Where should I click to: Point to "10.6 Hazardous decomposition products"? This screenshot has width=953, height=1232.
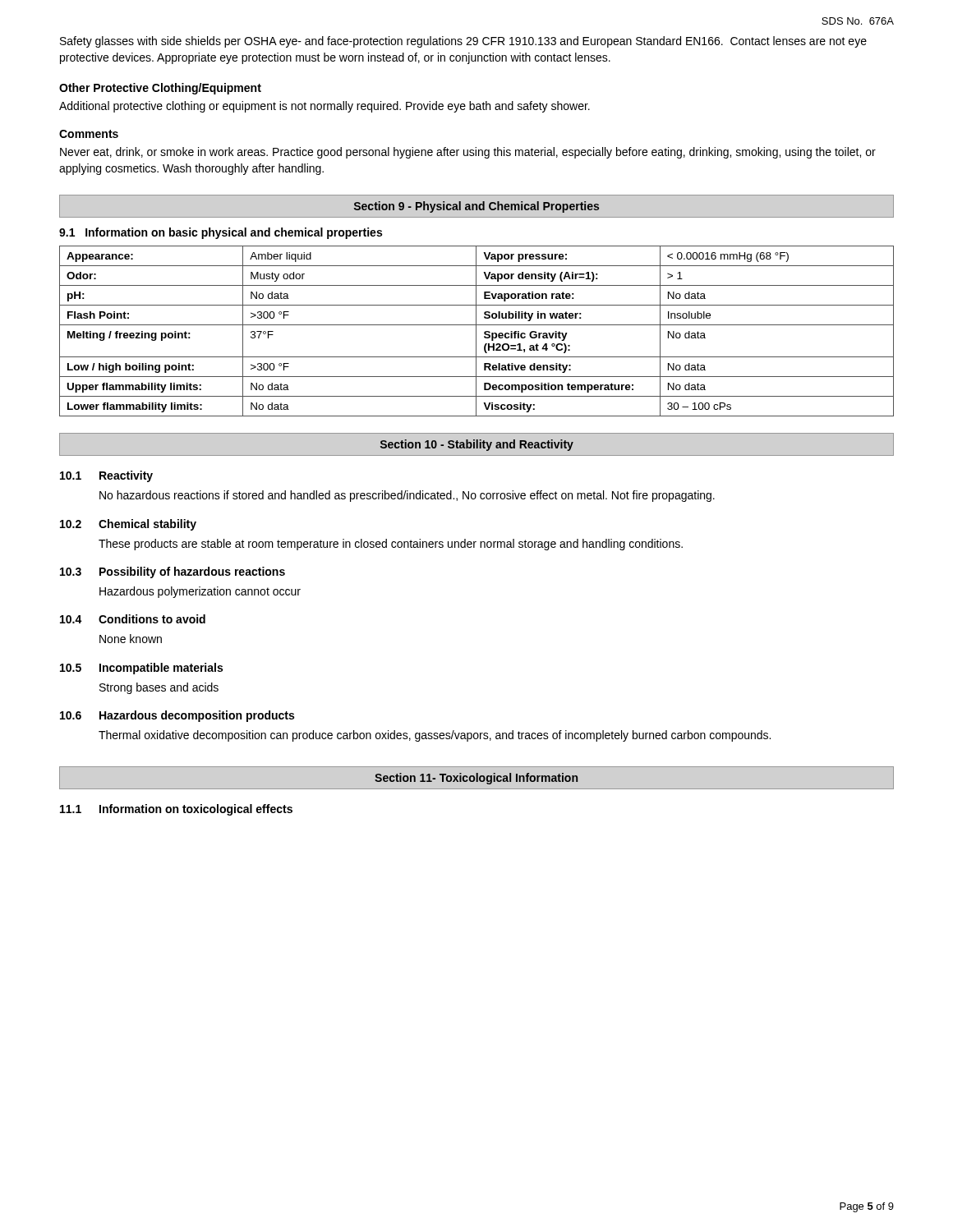177,715
